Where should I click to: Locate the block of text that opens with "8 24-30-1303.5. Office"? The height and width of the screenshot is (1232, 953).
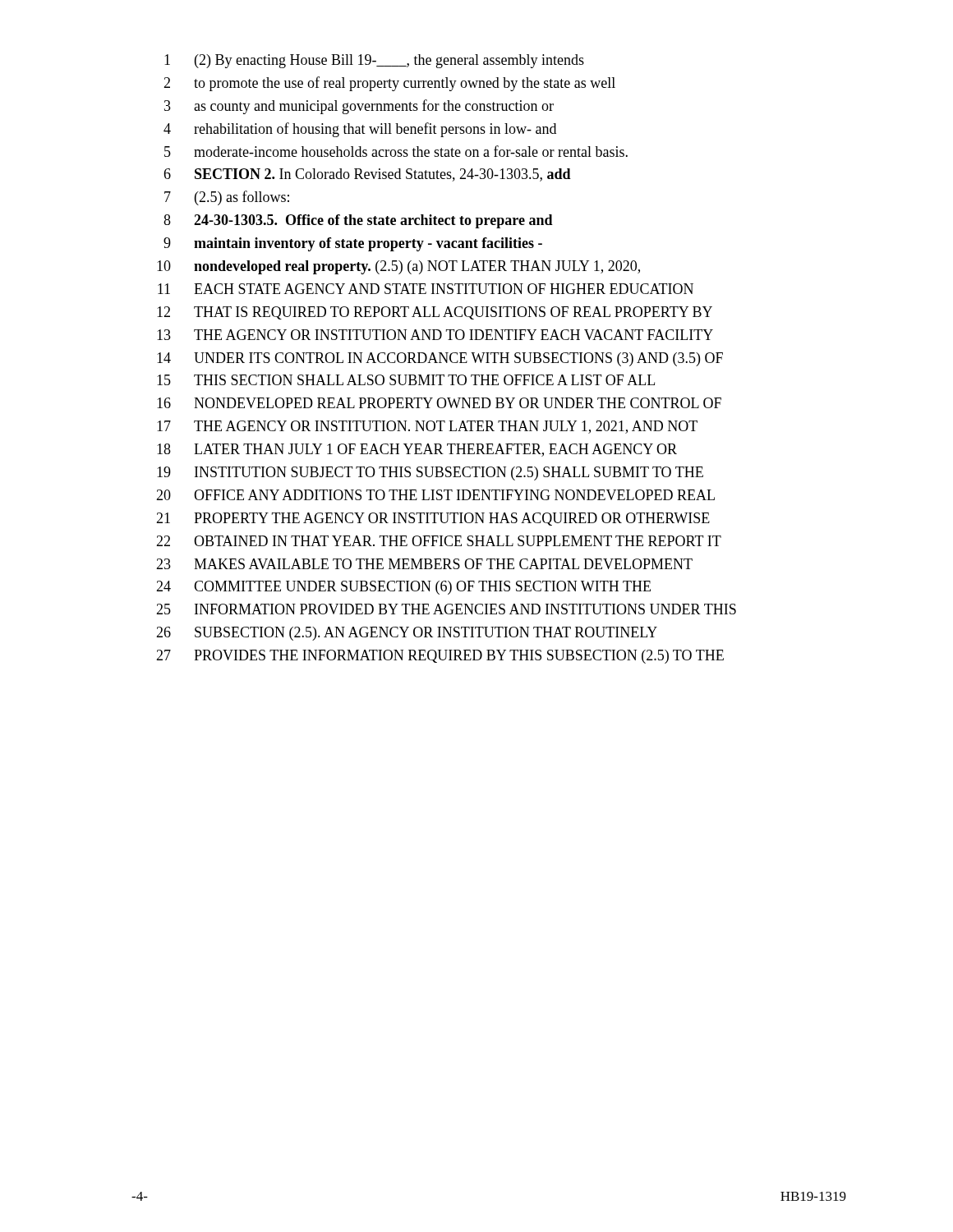(489, 439)
